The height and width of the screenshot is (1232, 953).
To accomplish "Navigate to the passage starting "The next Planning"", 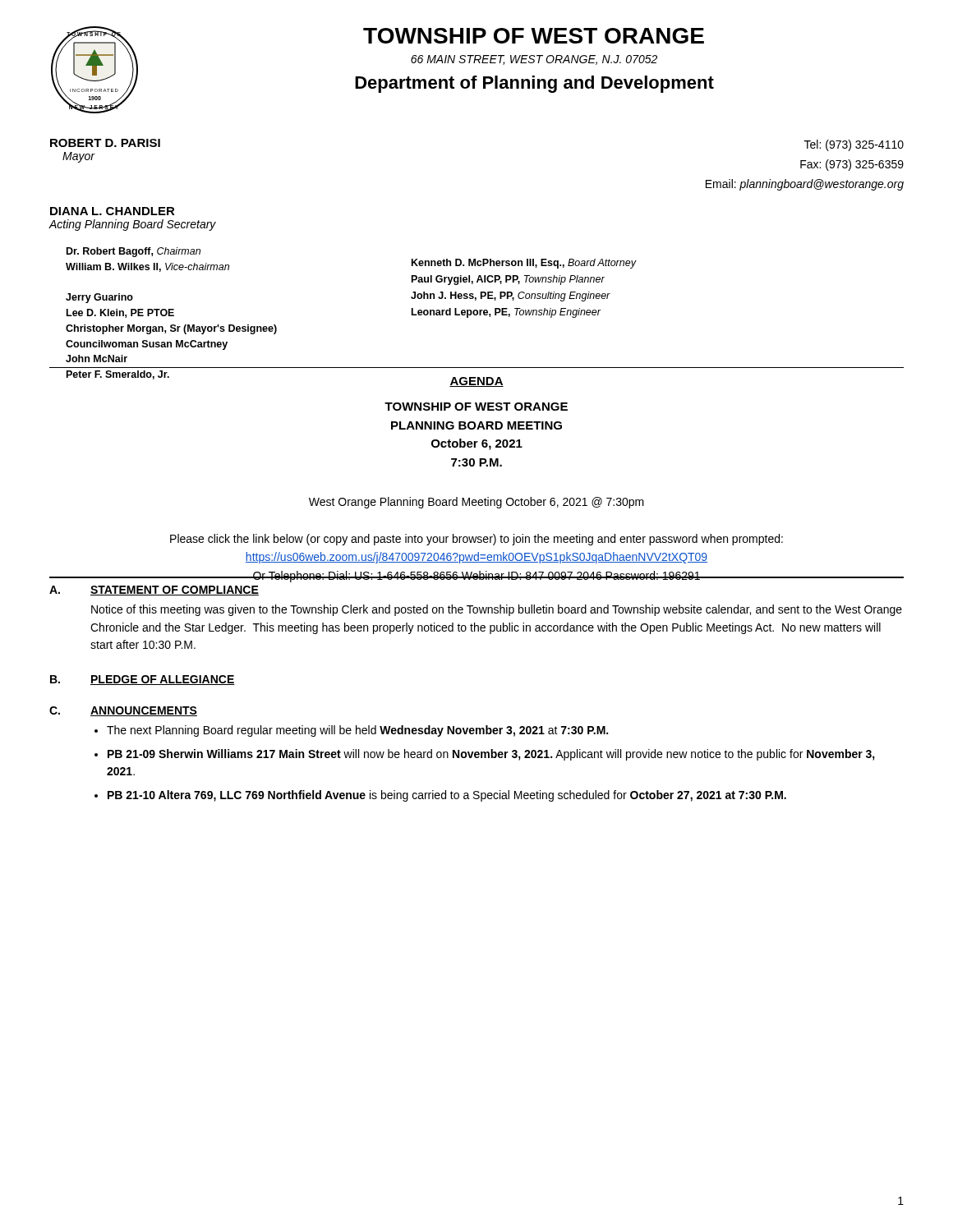I will pos(358,730).
